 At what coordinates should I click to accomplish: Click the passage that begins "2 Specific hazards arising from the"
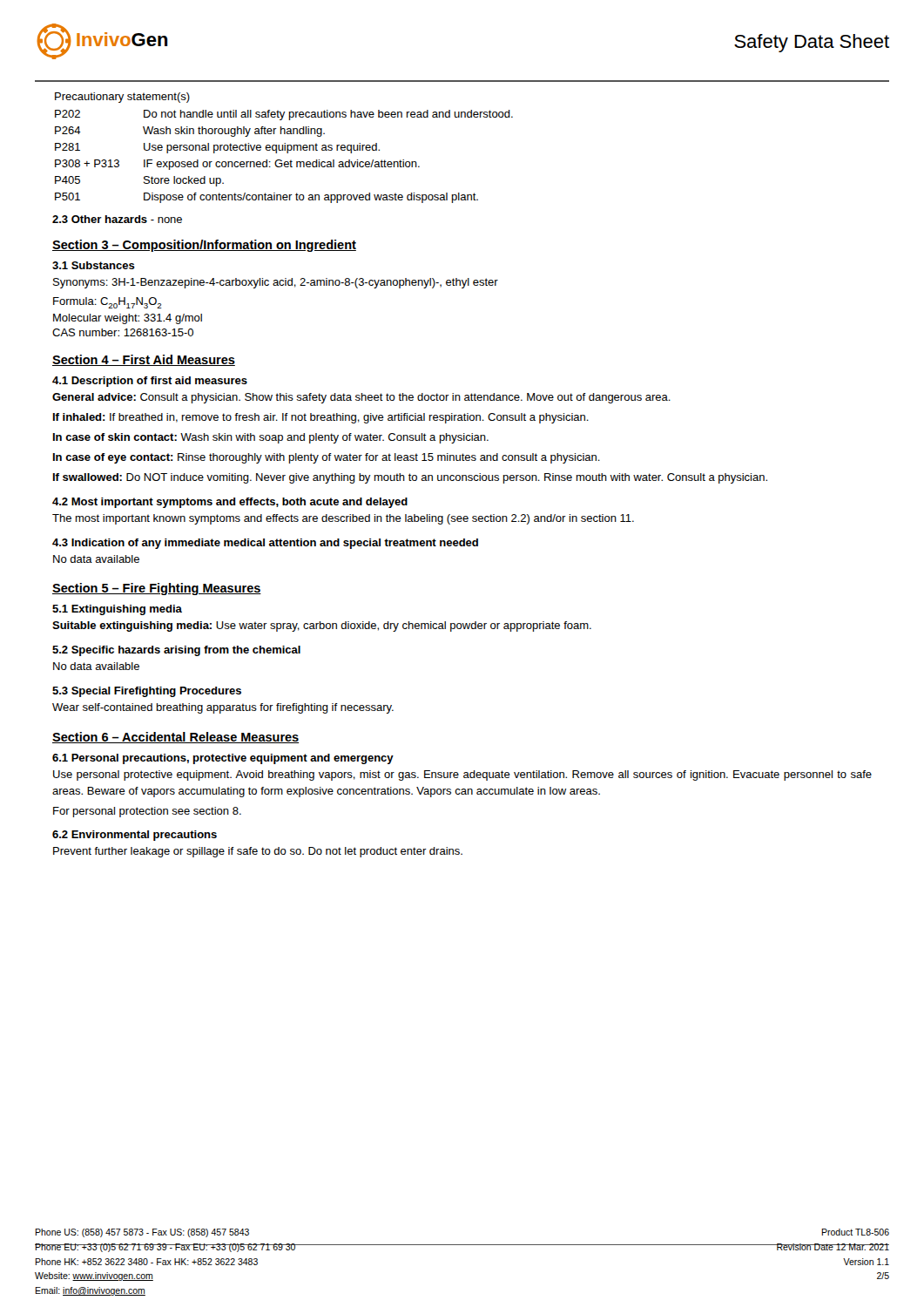pos(176,651)
